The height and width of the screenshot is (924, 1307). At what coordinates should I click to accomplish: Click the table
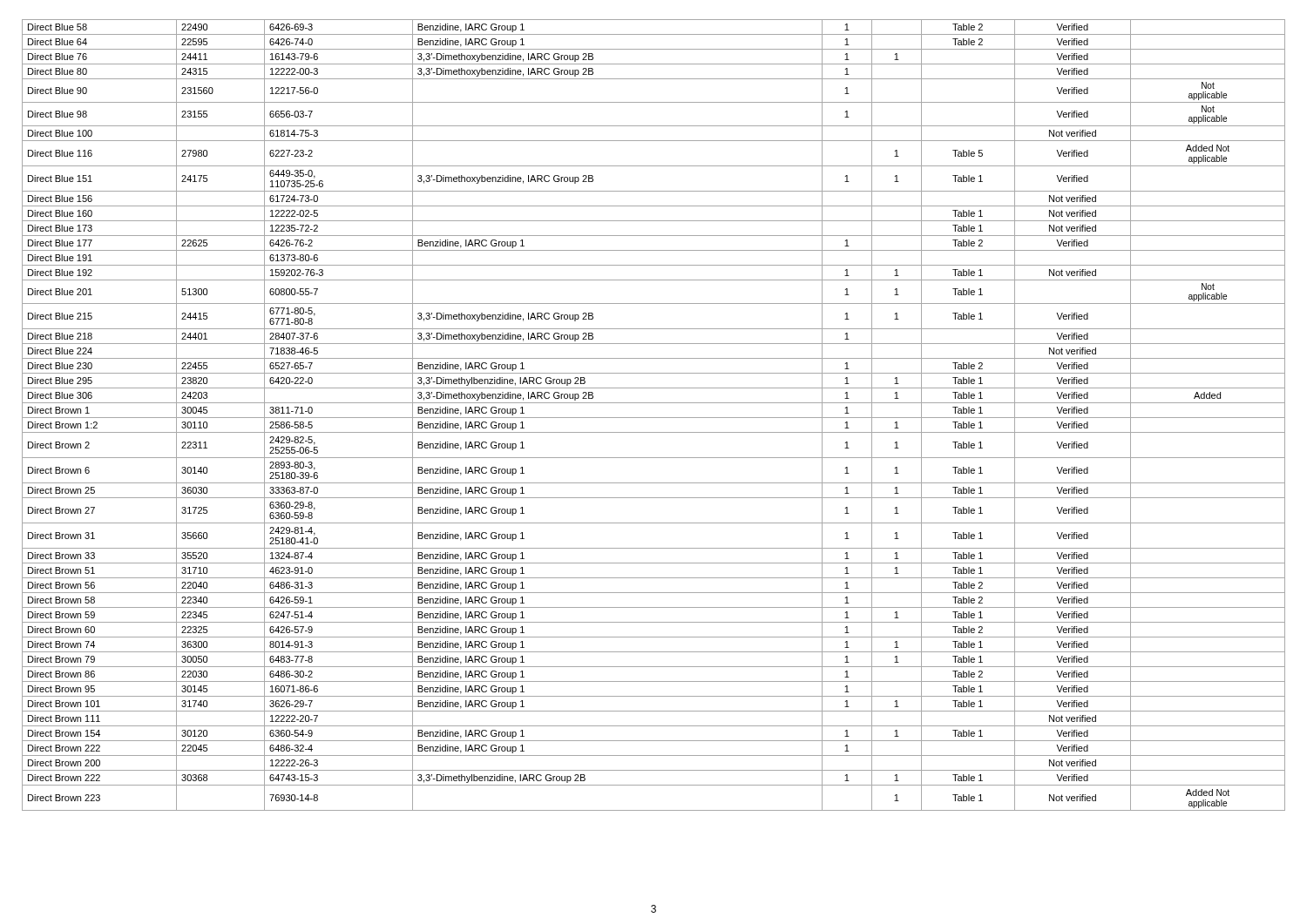click(654, 413)
